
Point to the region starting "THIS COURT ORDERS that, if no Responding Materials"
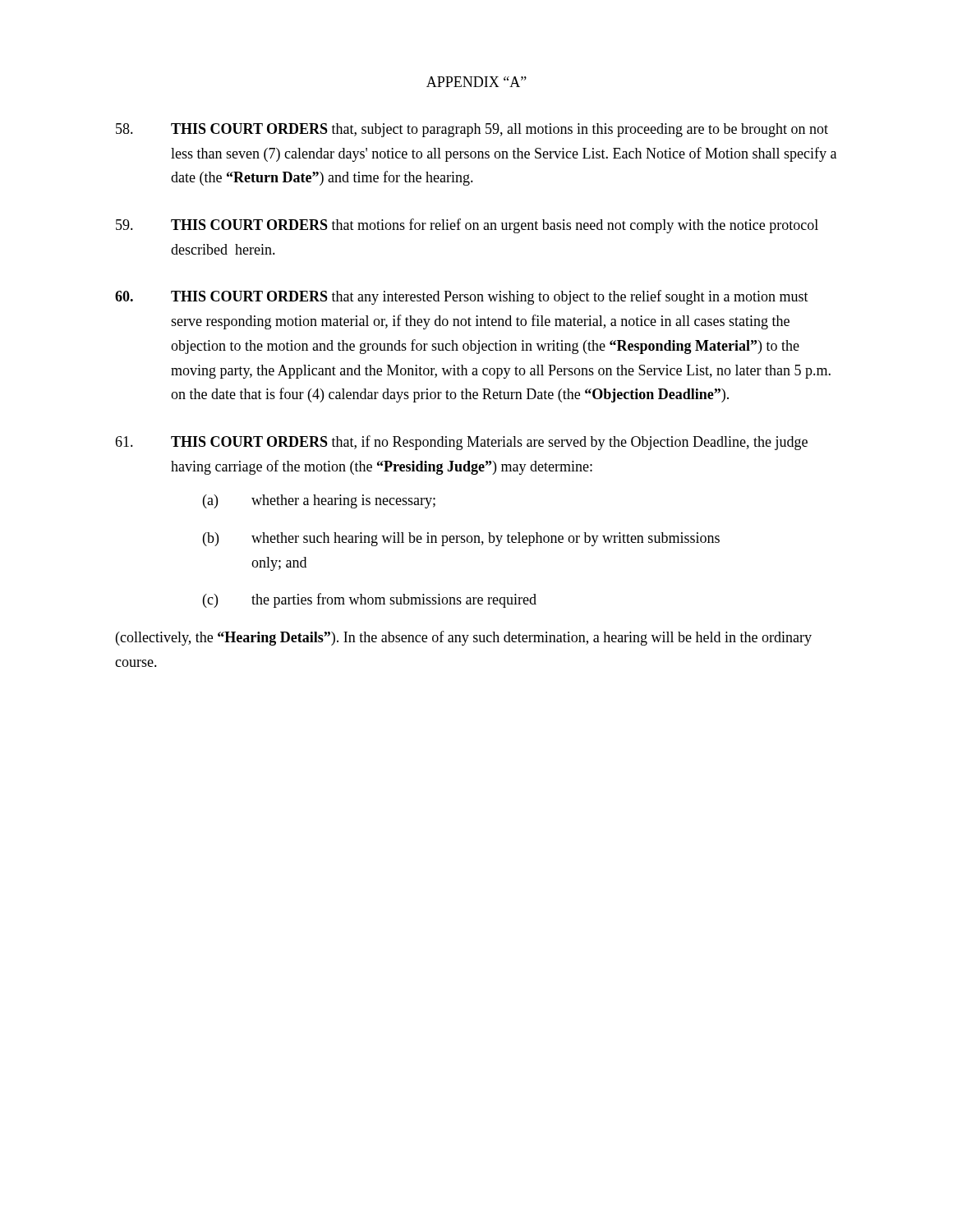pyautogui.click(x=476, y=455)
